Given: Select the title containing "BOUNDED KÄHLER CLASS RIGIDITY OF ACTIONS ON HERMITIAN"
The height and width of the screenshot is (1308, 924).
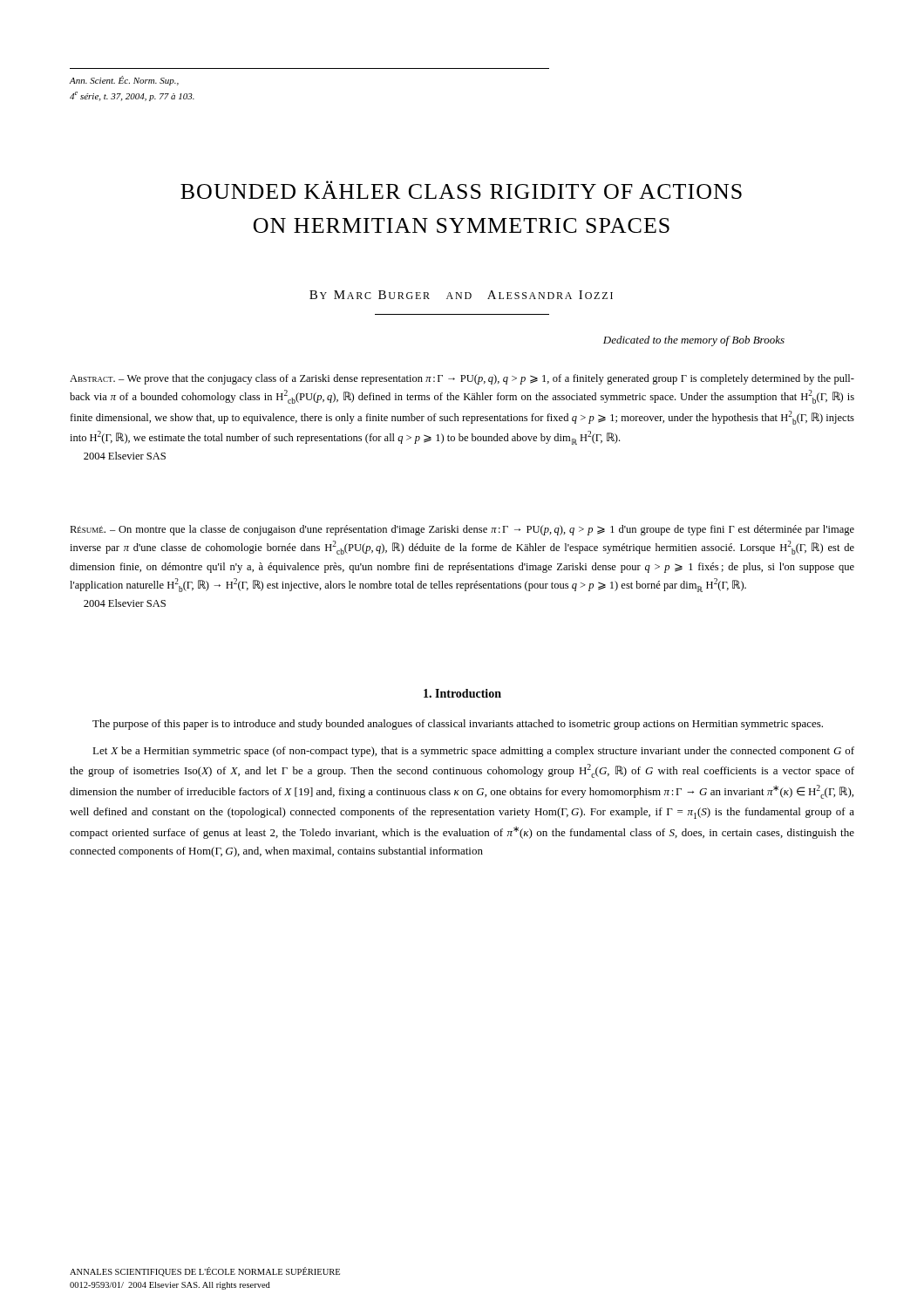Looking at the screenshot, I should click(x=462, y=208).
